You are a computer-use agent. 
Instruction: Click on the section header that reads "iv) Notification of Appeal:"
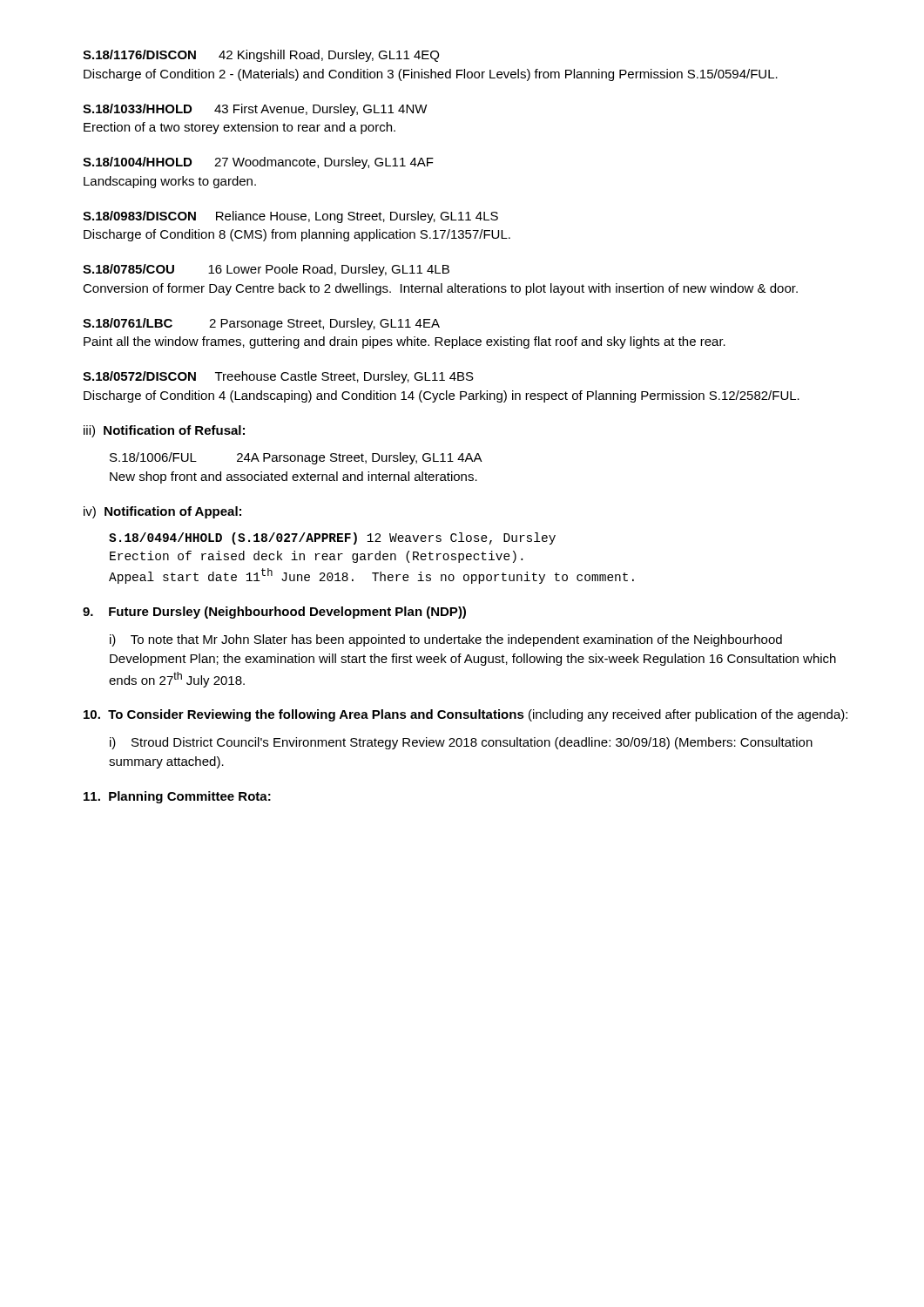click(163, 511)
